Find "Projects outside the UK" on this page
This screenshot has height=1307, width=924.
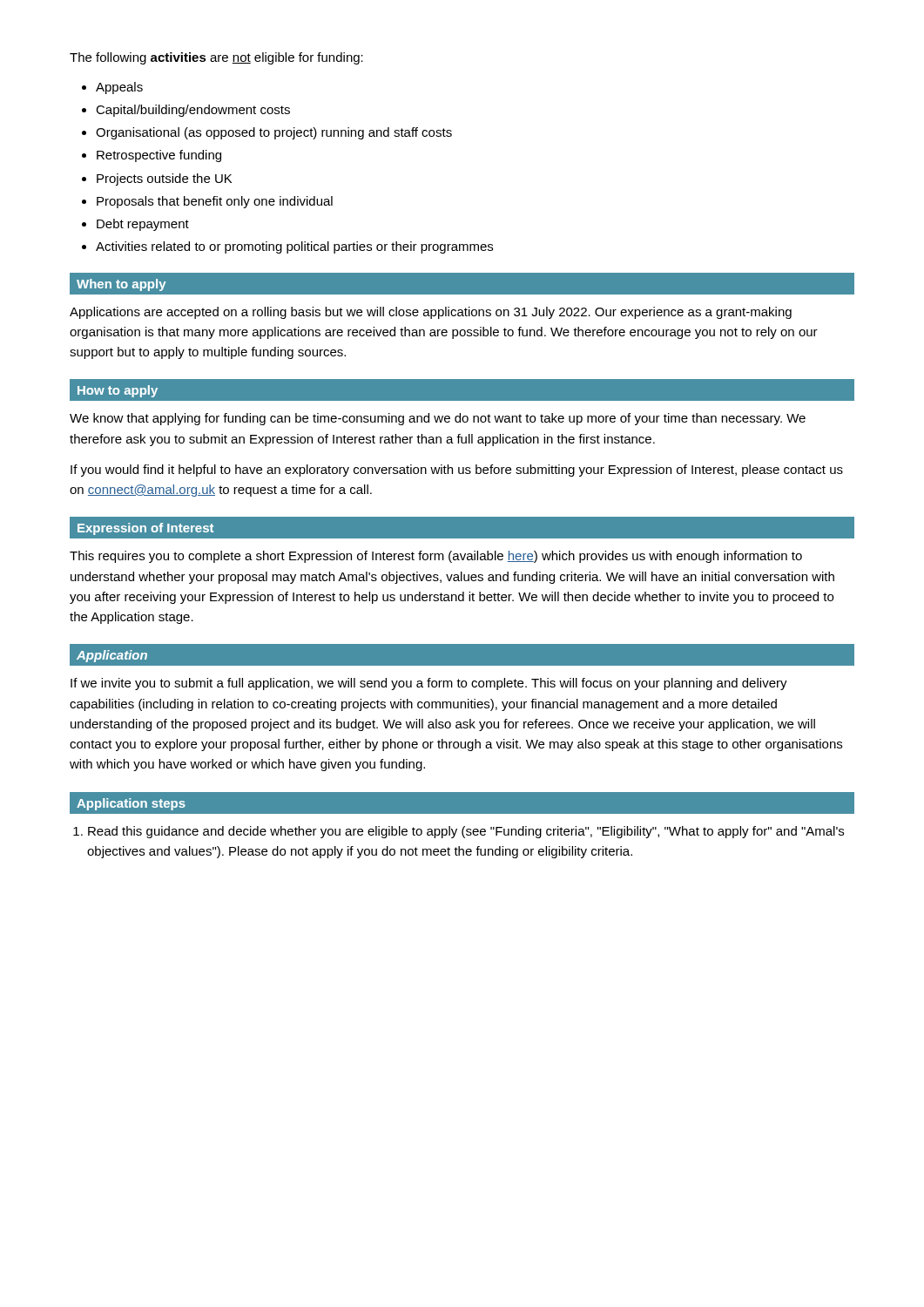(164, 179)
